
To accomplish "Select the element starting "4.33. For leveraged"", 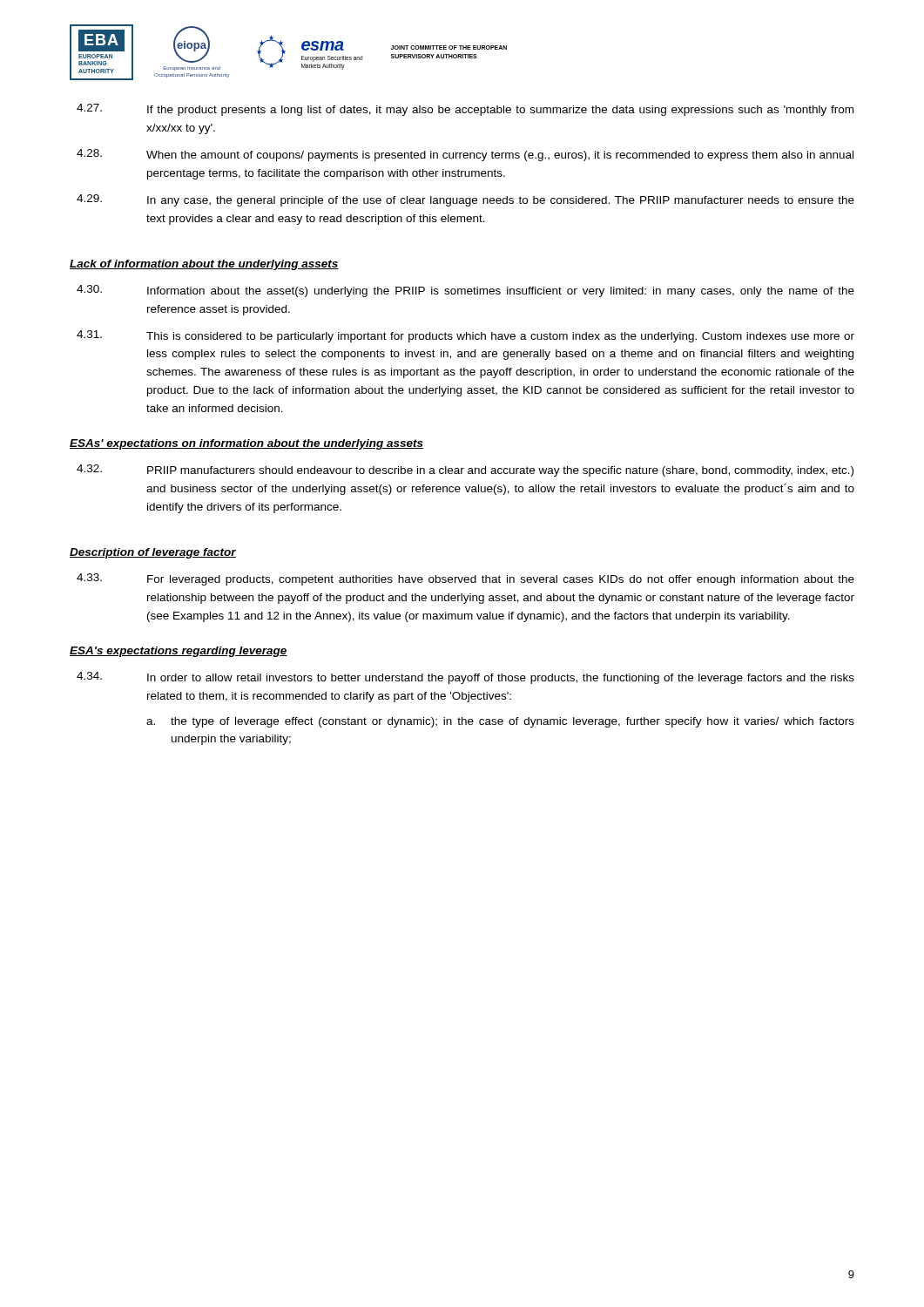I will (462, 598).
